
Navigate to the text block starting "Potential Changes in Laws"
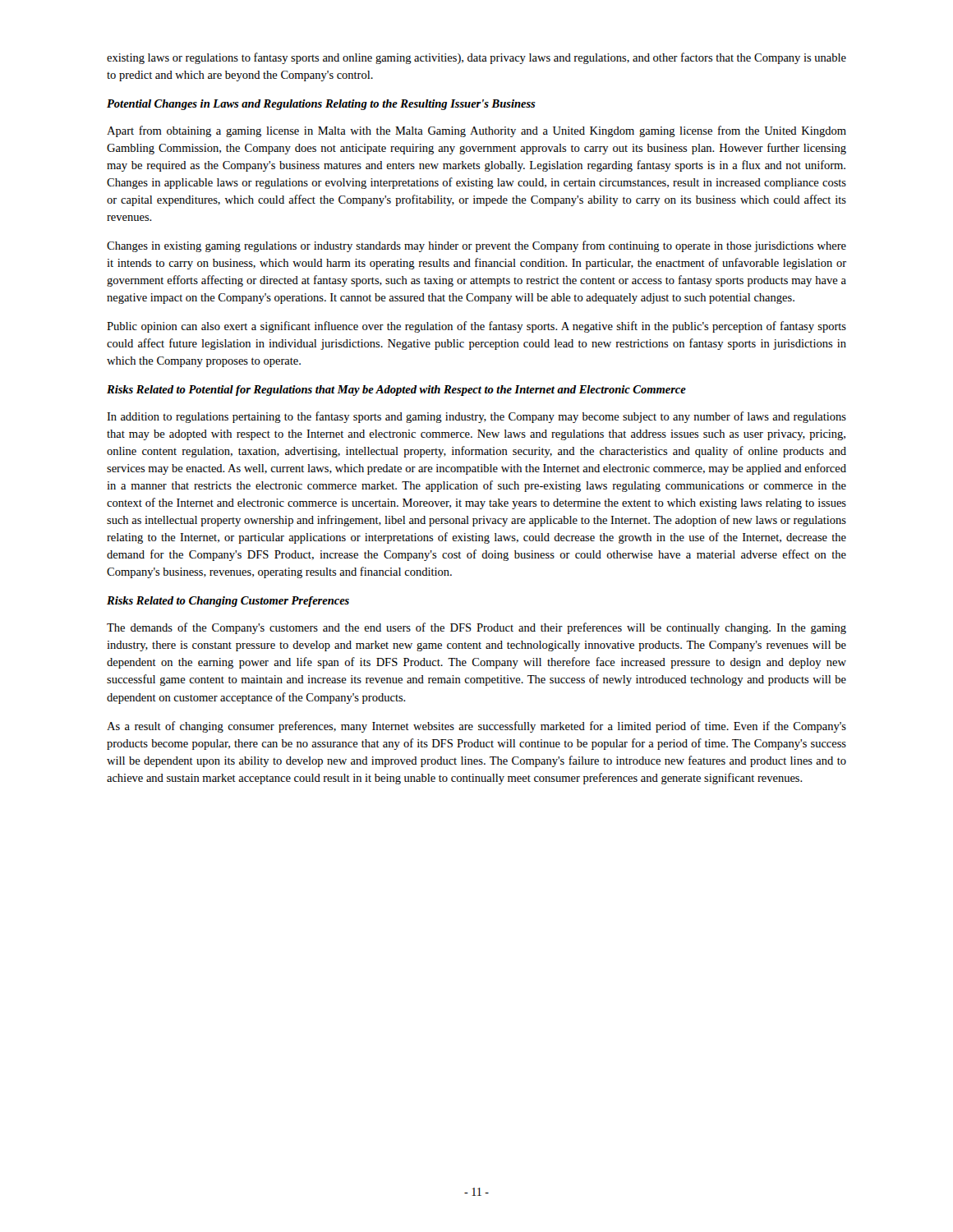point(476,104)
